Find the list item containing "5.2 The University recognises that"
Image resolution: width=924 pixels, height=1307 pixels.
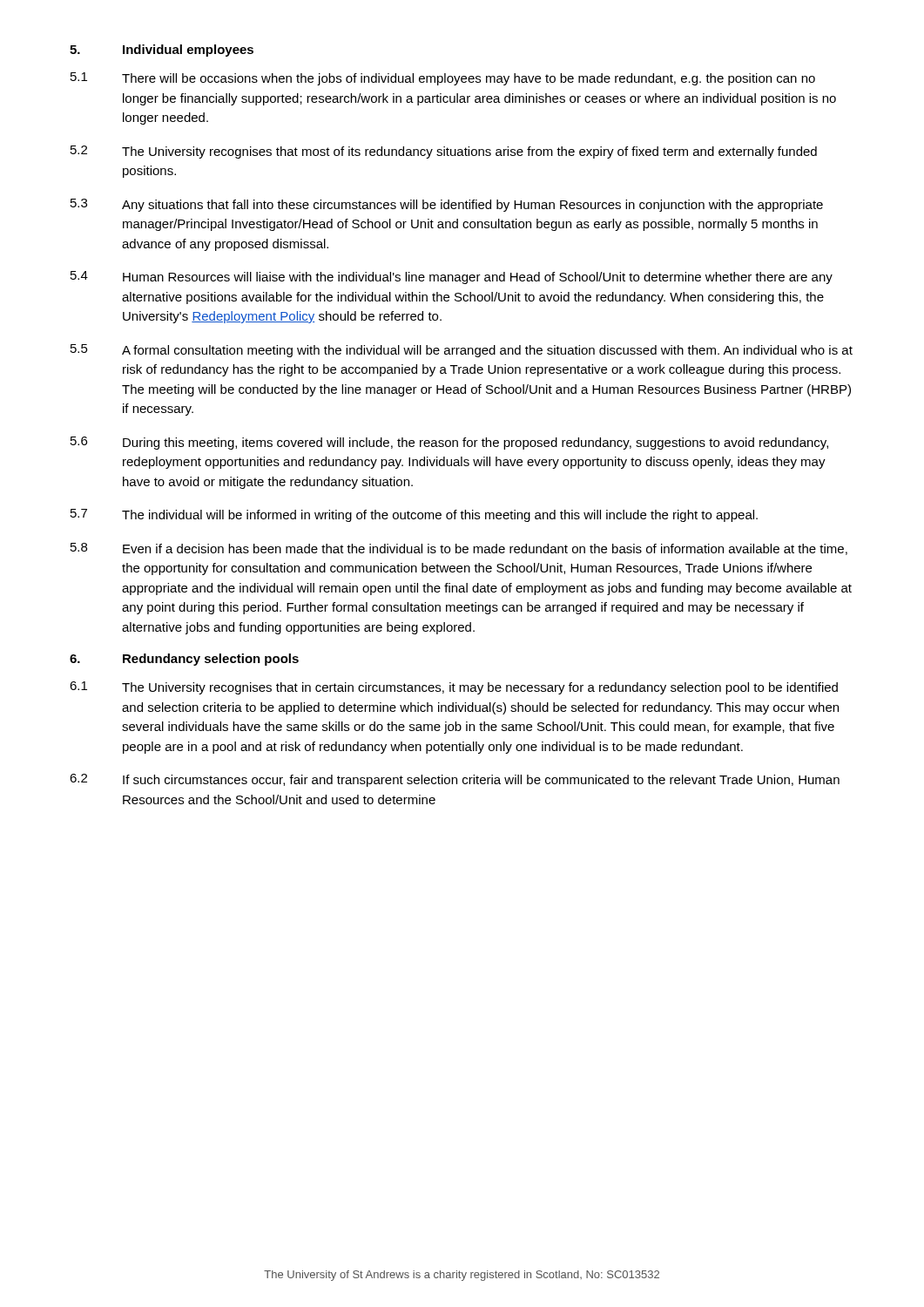(x=462, y=161)
